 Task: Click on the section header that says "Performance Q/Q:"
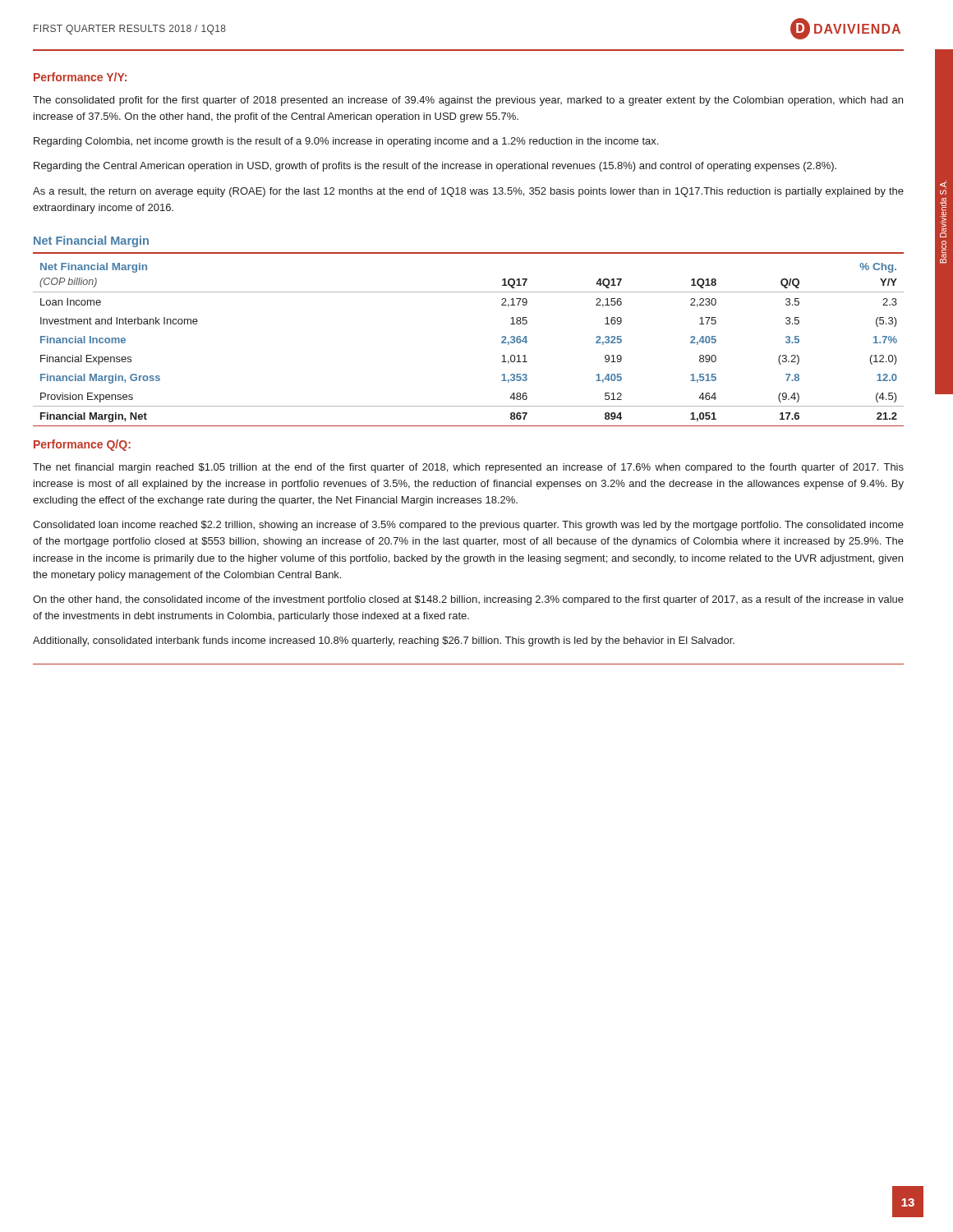coord(82,444)
